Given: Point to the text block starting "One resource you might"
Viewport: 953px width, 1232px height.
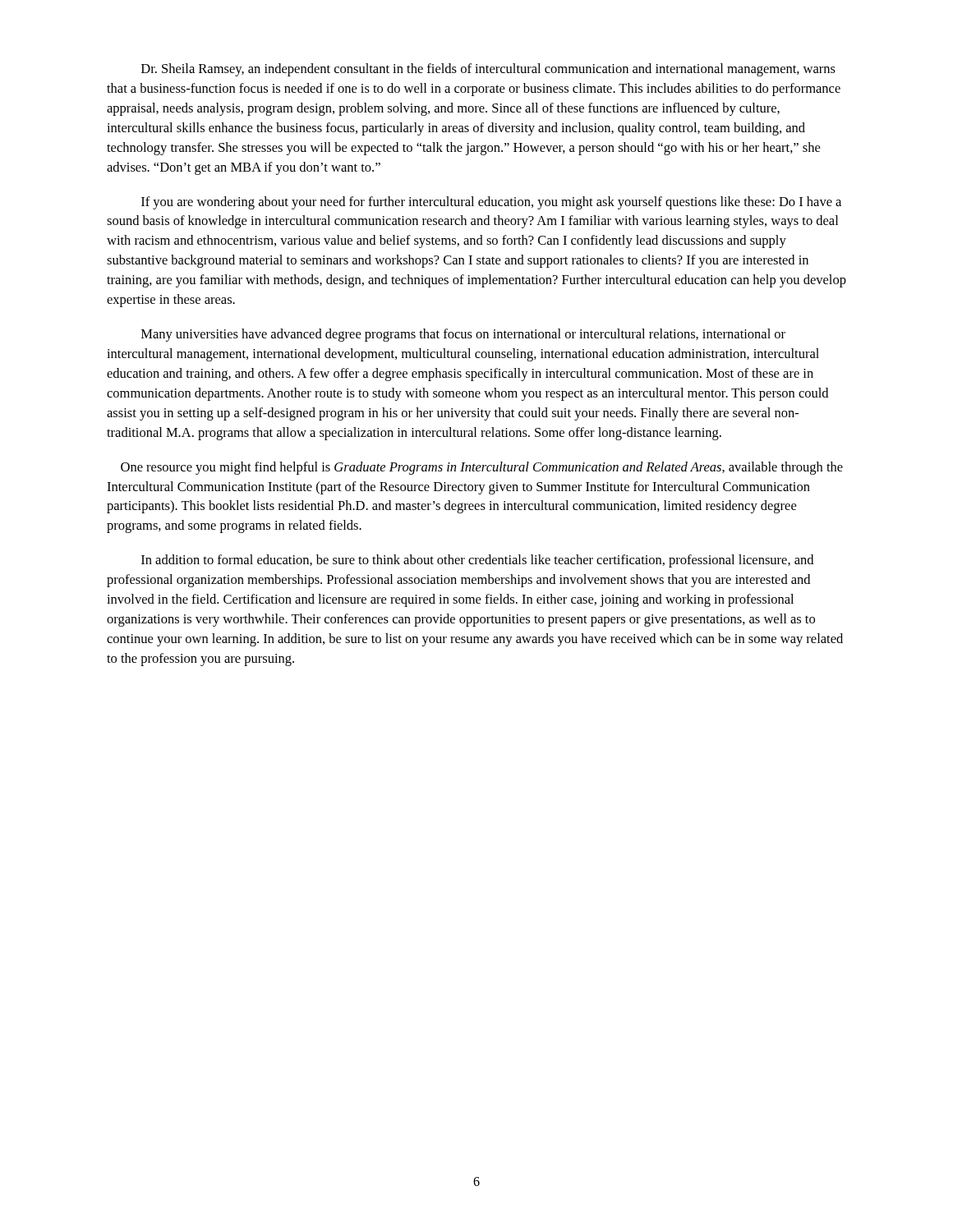Looking at the screenshot, I should pos(476,496).
